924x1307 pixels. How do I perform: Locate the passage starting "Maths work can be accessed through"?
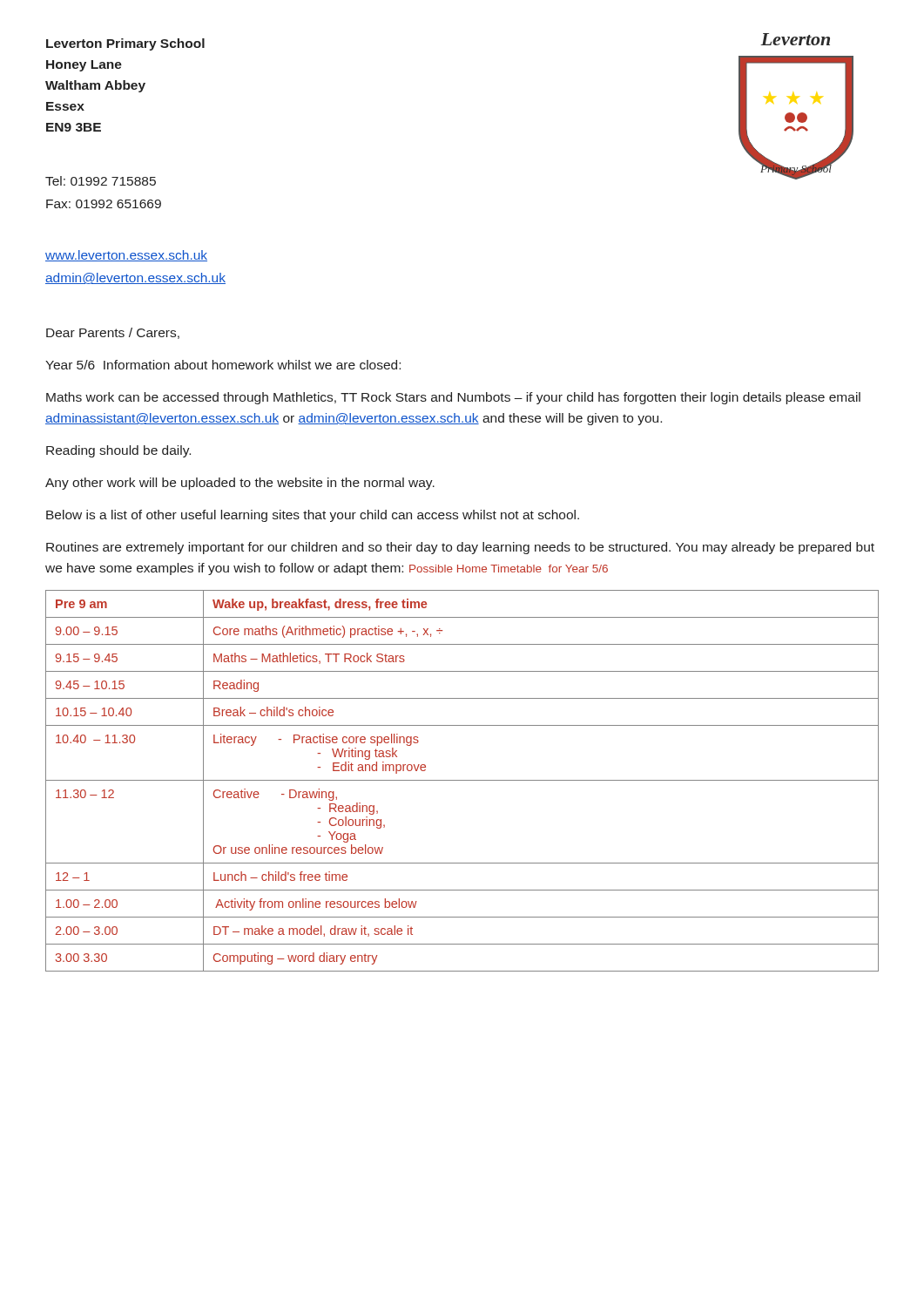(462, 408)
